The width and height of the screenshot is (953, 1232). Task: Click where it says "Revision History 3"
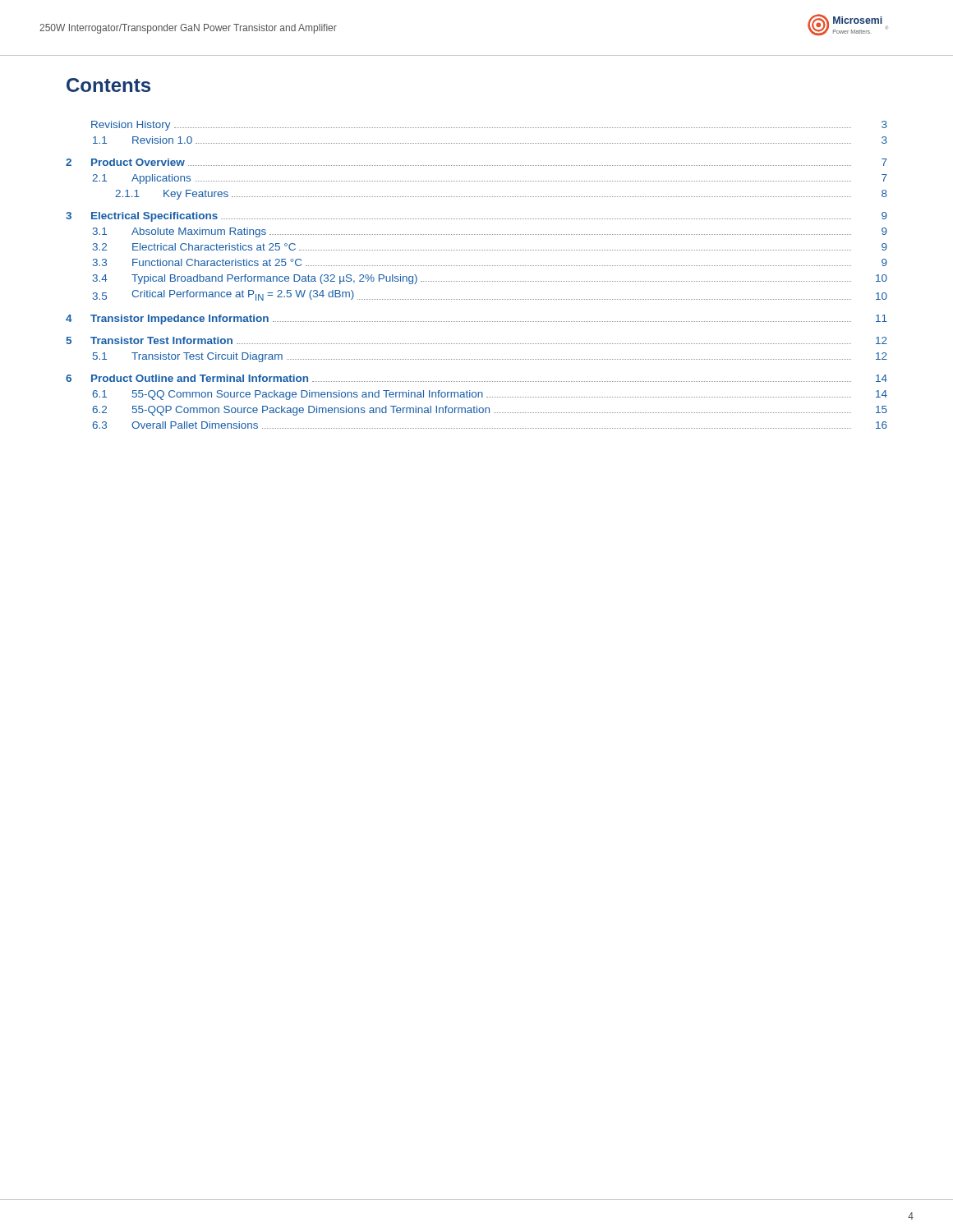pos(489,124)
